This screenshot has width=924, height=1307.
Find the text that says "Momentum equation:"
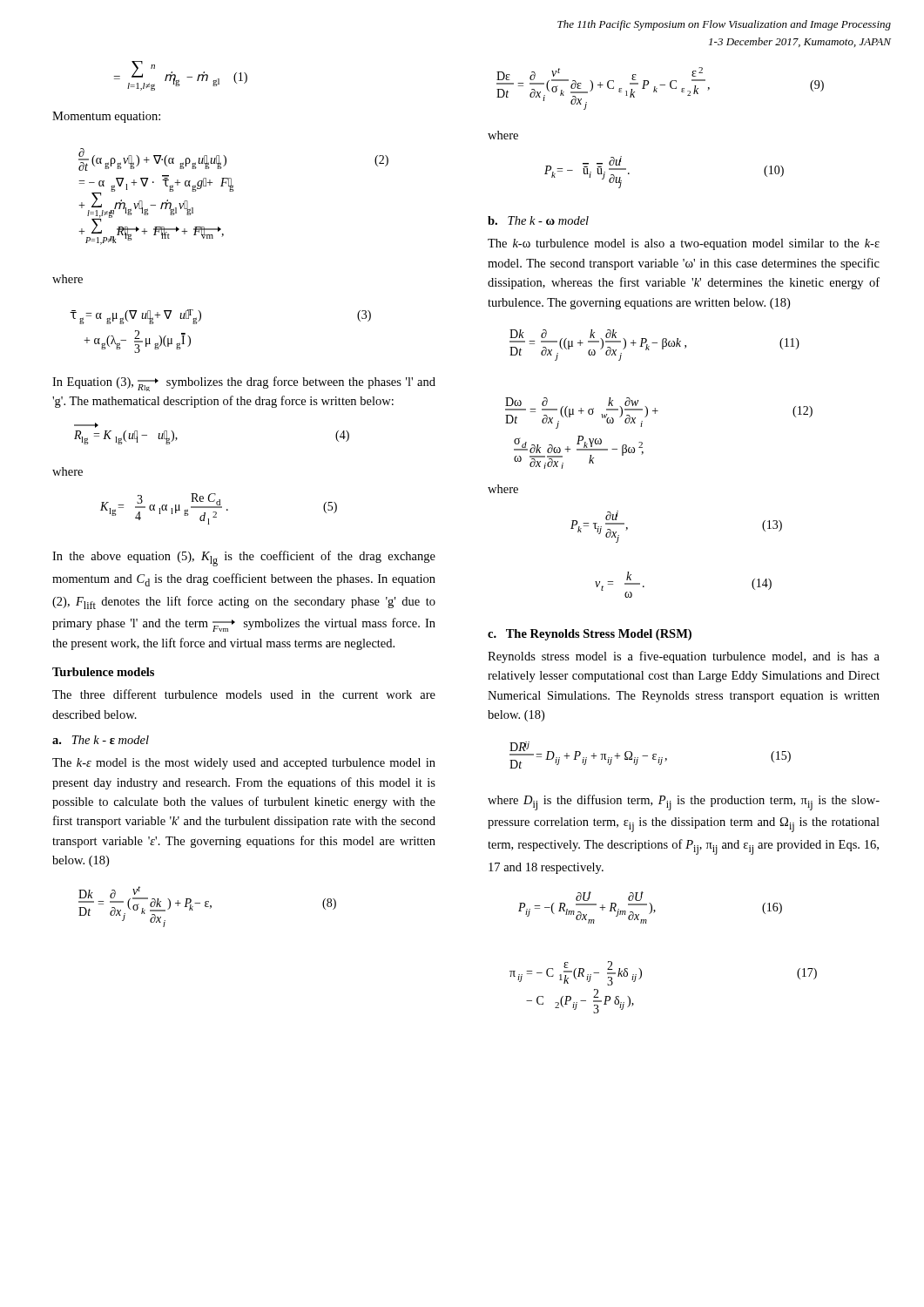[106, 117]
